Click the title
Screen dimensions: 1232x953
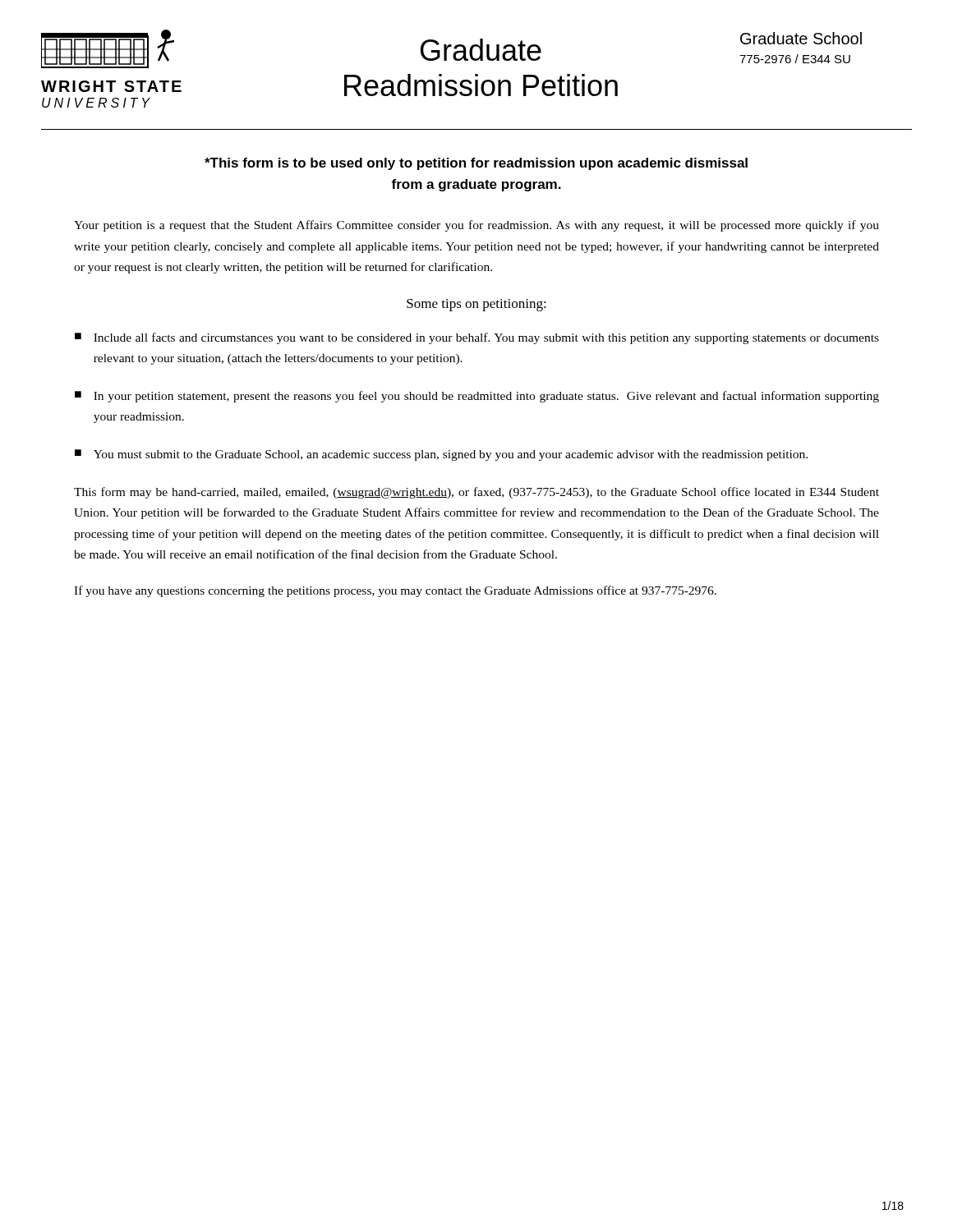pos(481,68)
